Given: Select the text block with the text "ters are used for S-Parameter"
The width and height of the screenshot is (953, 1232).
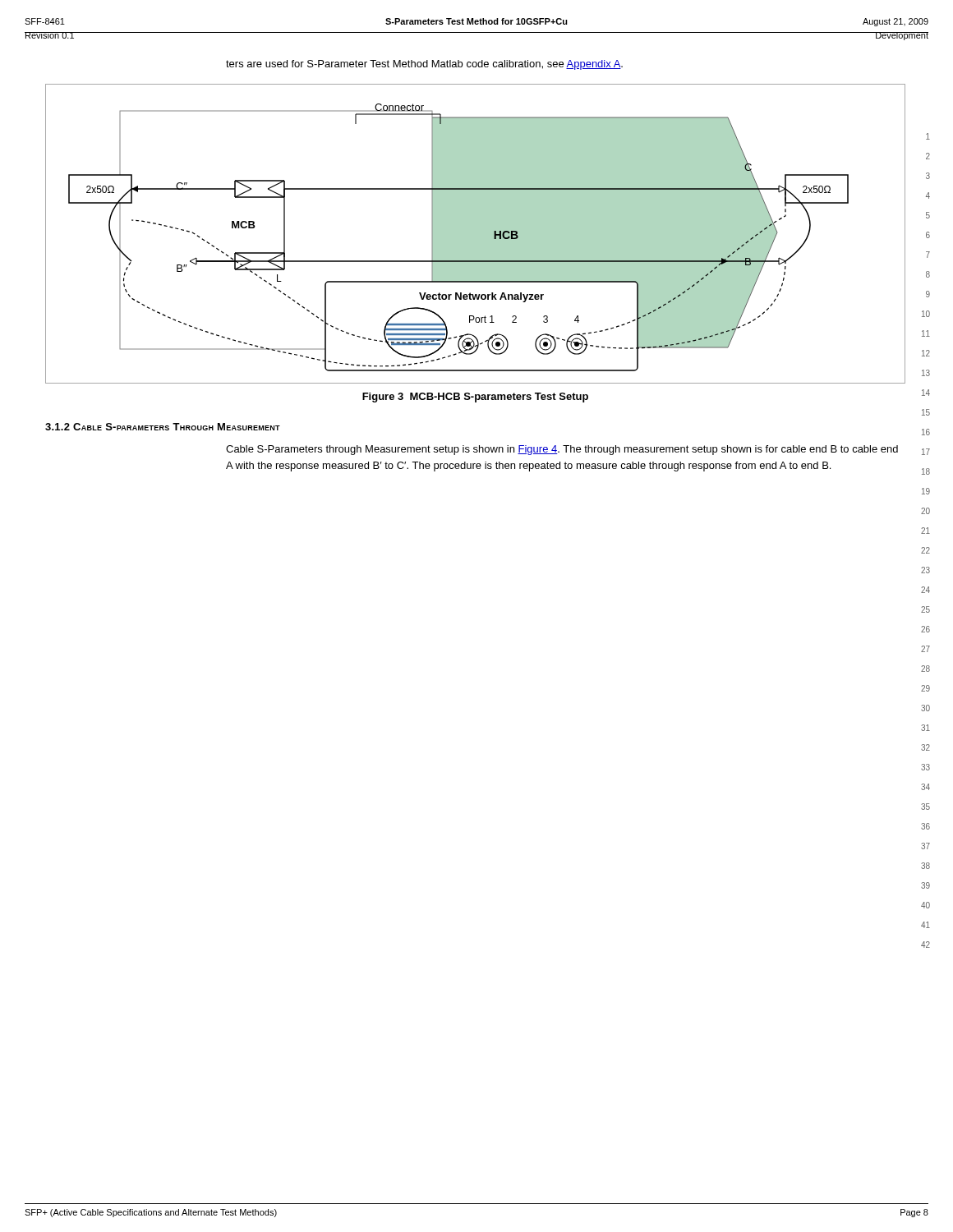Looking at the screenshot, I should click(x=425, y=64).
